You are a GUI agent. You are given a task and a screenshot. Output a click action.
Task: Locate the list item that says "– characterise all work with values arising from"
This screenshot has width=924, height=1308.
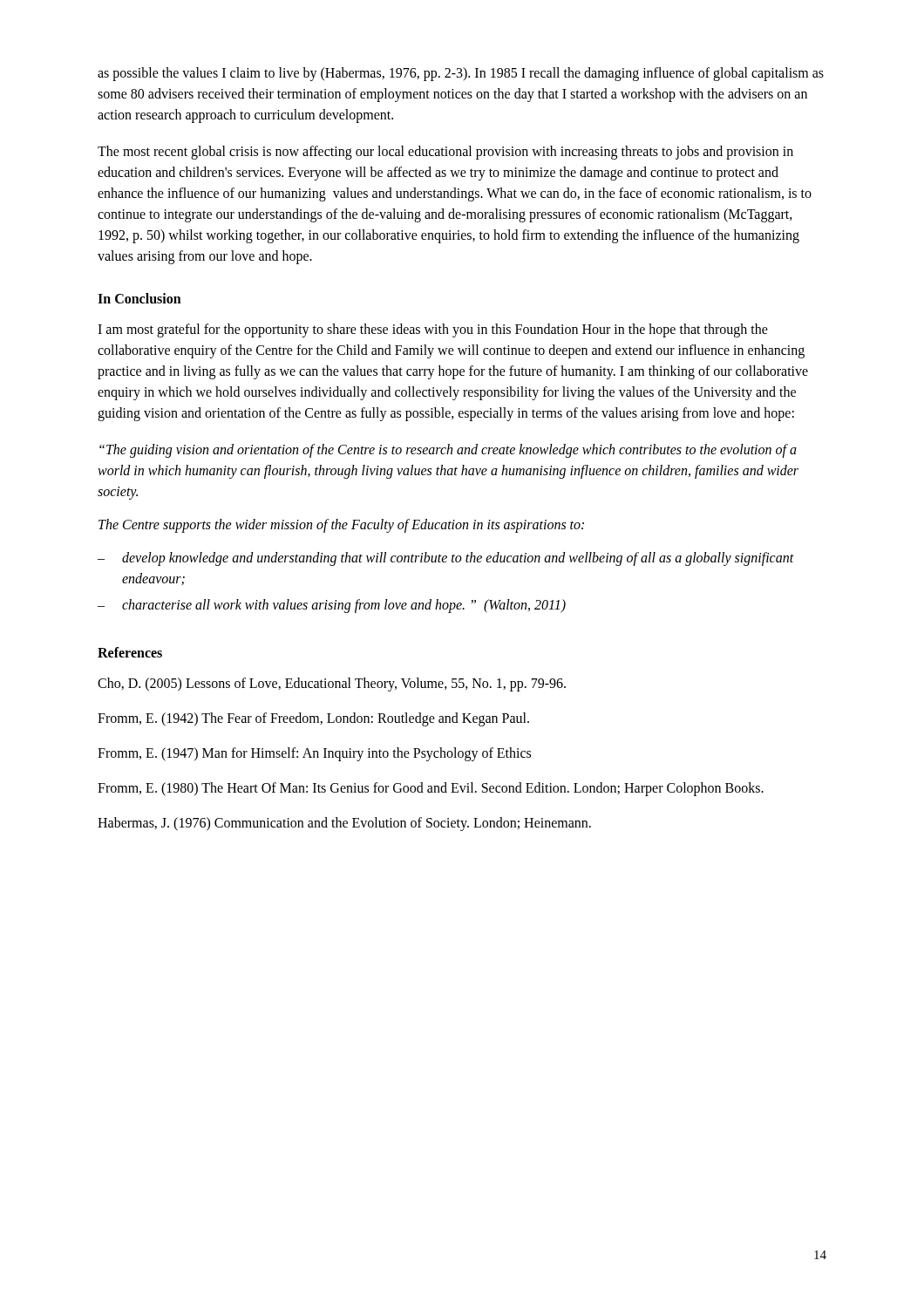(462, 605)
